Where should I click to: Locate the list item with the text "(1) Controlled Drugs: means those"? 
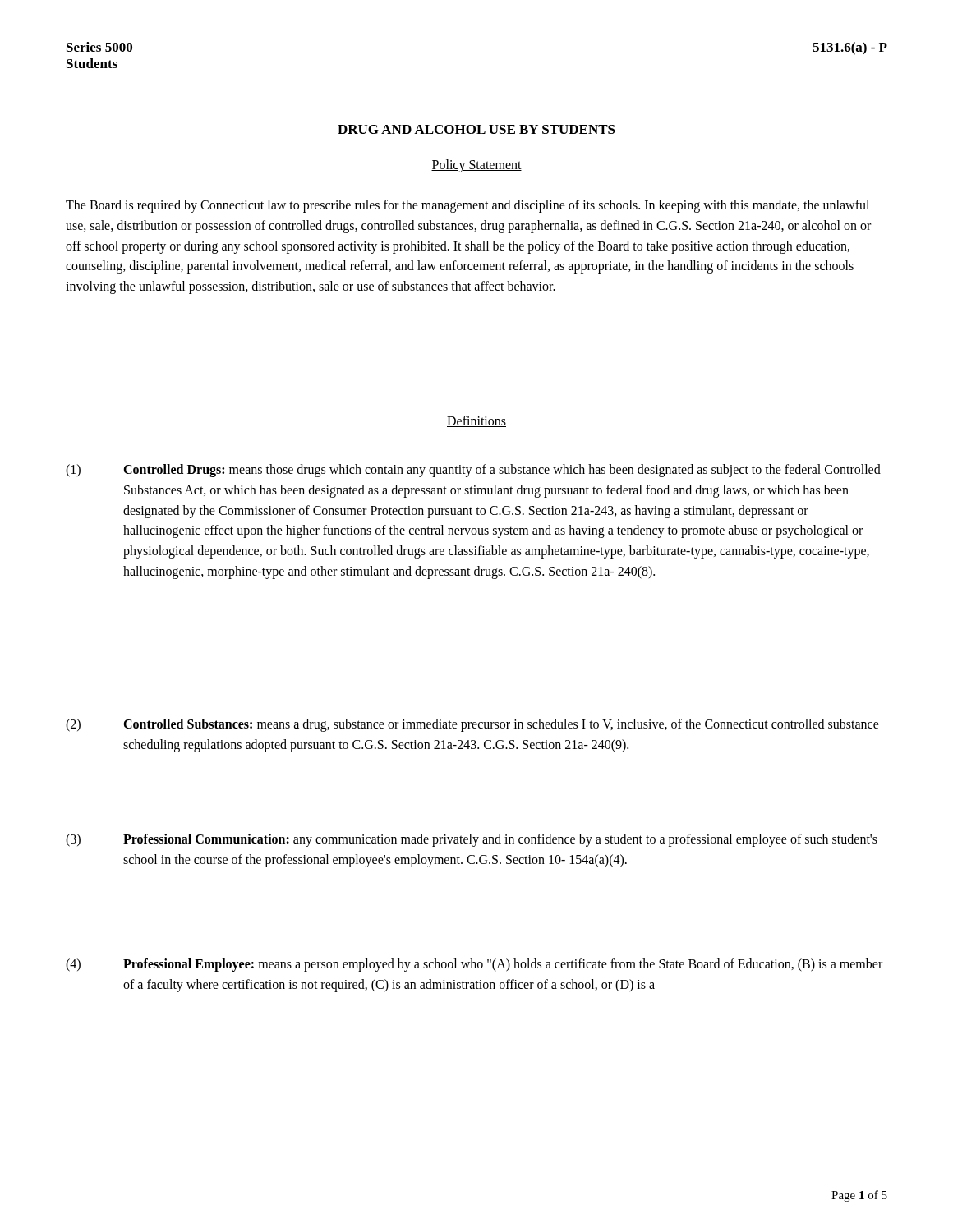476,521
